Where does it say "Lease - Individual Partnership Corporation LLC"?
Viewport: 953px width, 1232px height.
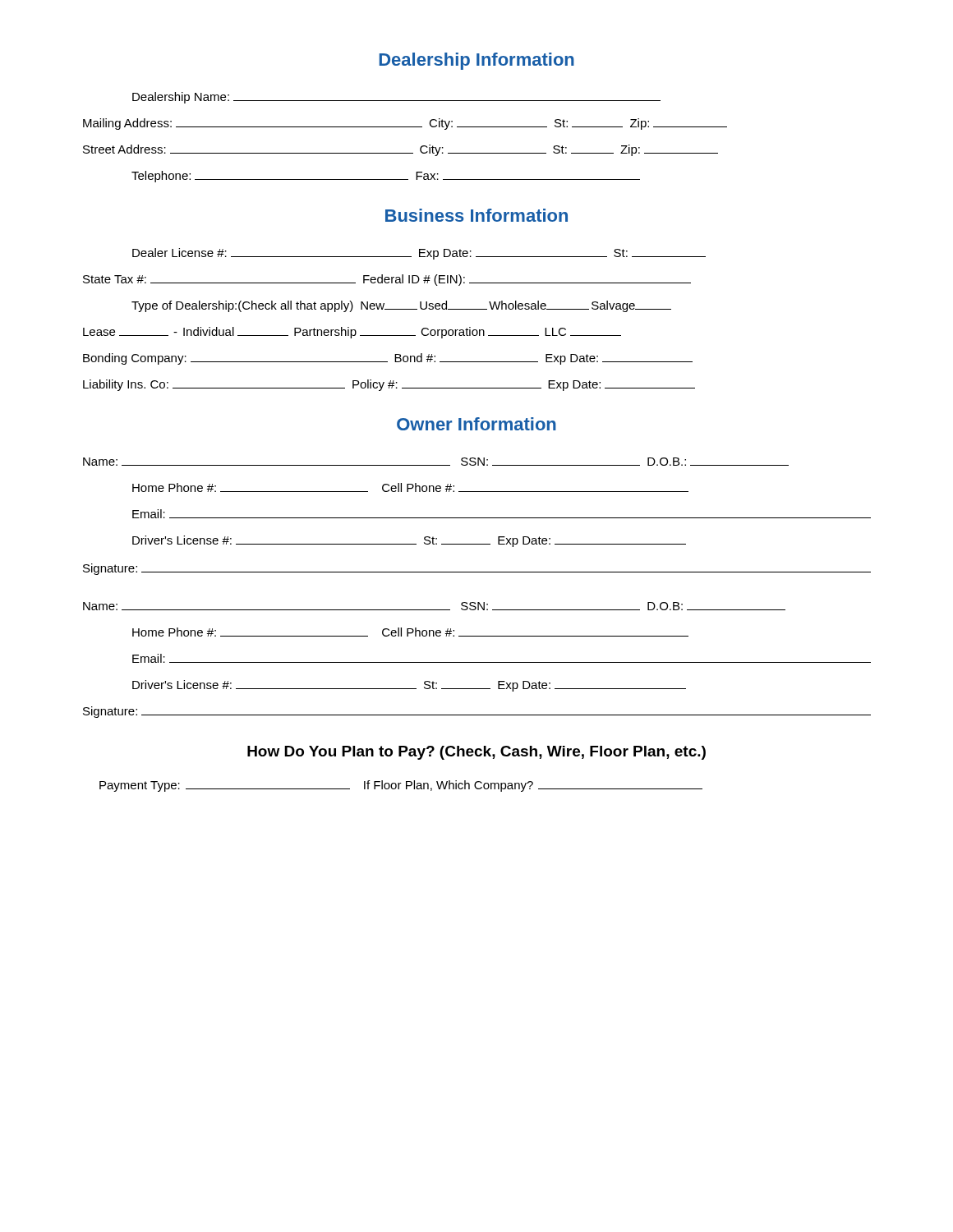tap(352, 329)
